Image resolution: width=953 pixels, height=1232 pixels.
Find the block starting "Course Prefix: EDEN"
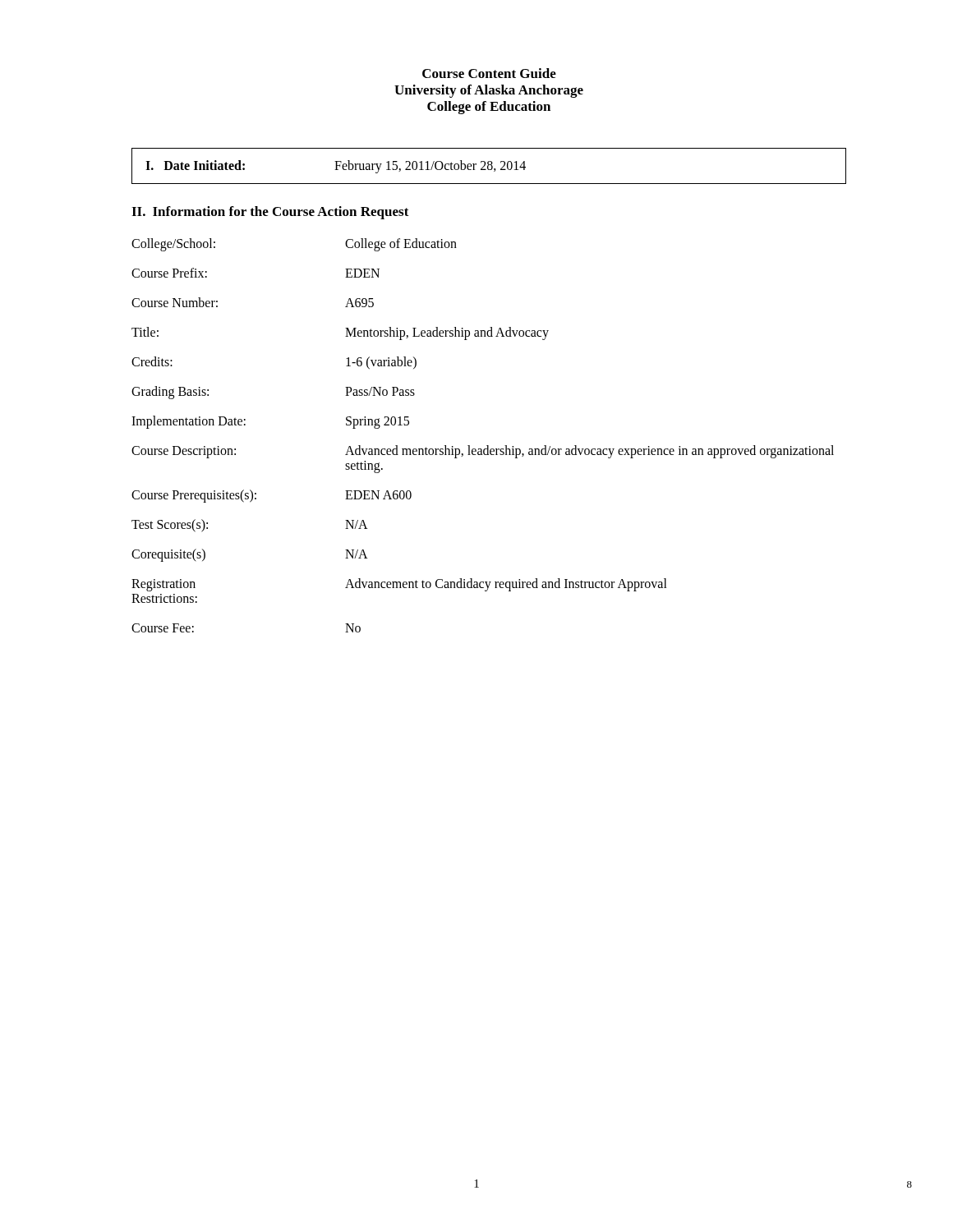pyautogui.click(x=166, y=271)
